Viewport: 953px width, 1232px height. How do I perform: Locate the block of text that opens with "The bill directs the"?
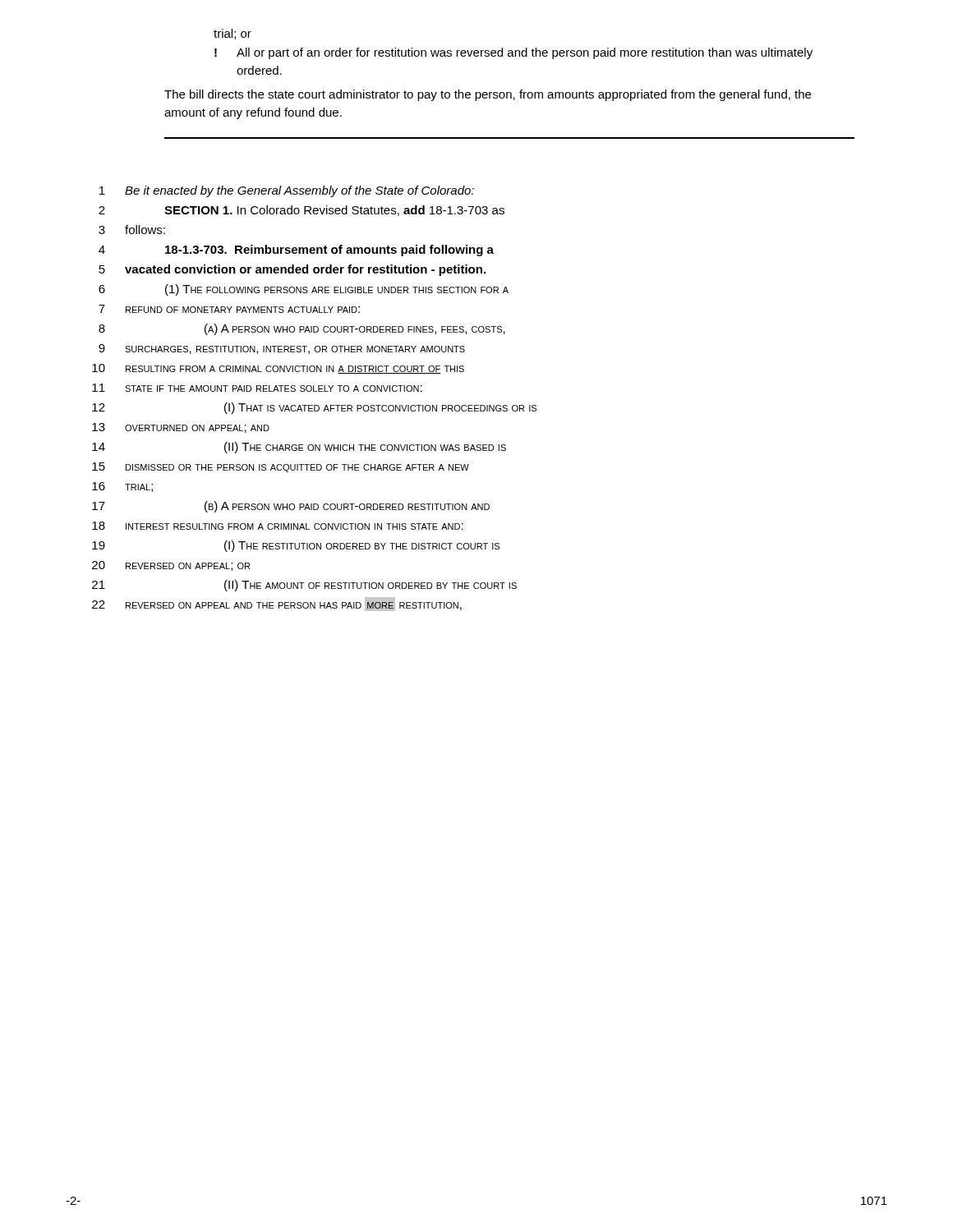point(488,103)
